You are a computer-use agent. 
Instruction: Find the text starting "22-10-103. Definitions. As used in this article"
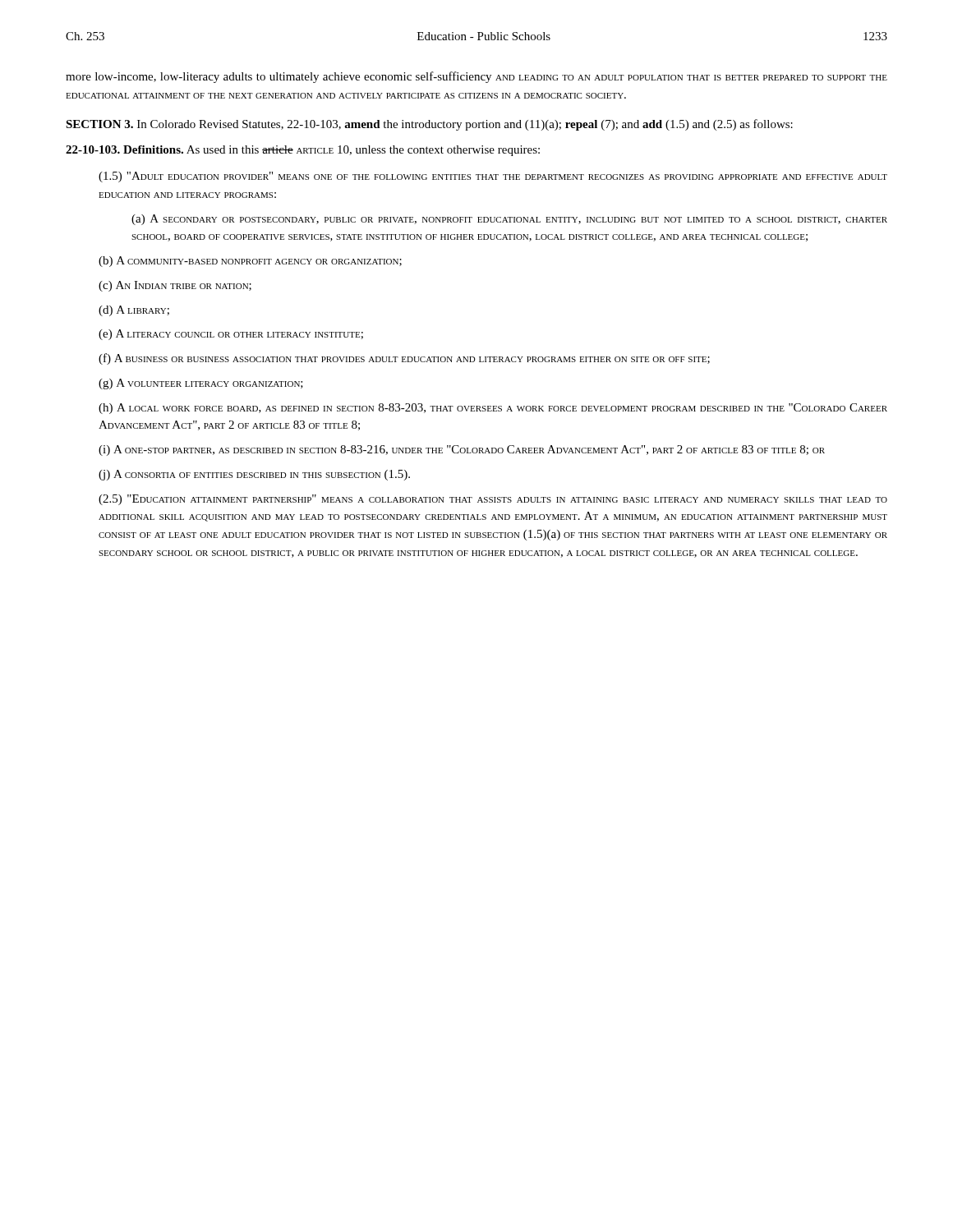[476, 150]
